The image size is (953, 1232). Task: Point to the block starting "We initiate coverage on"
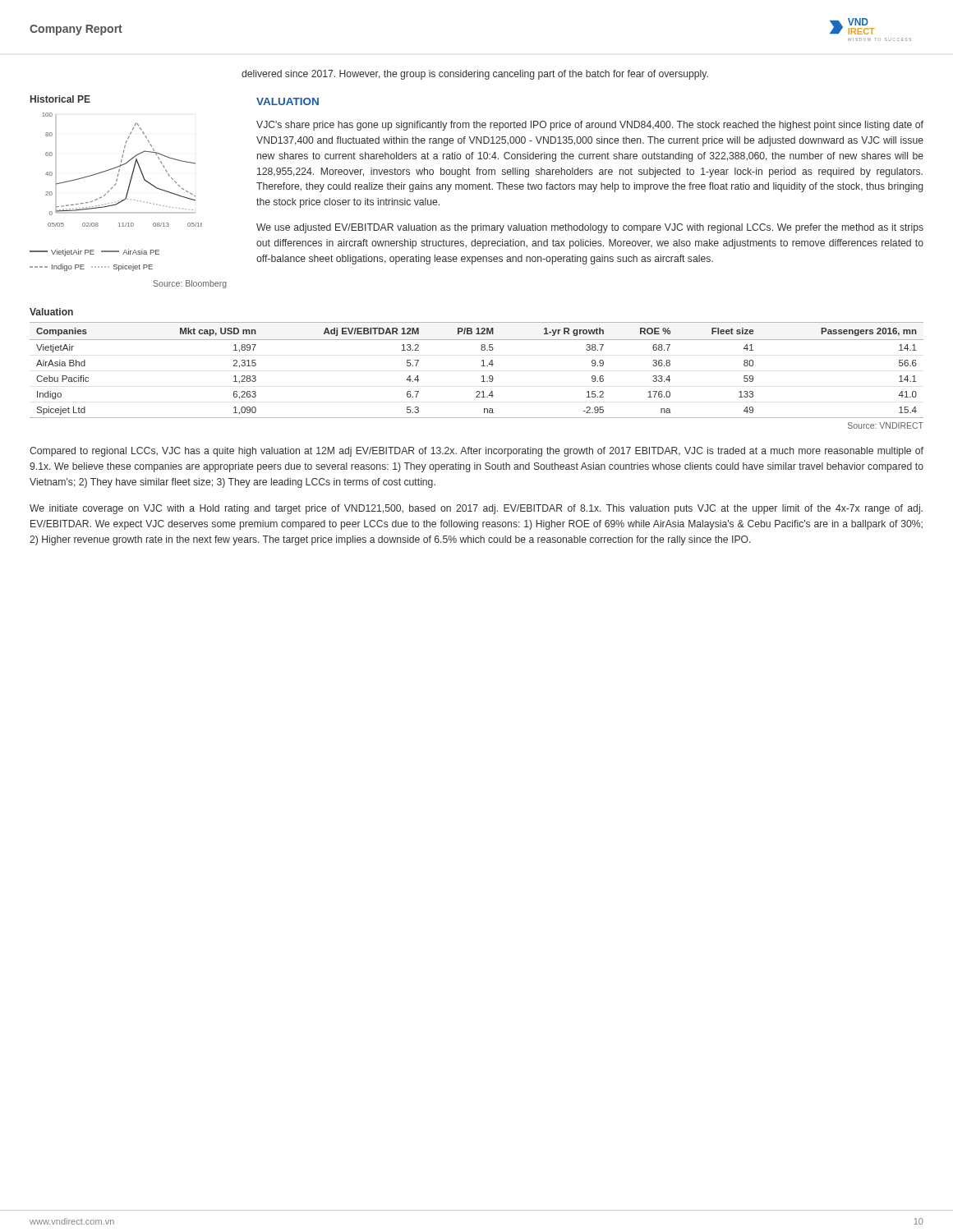point(476,524)
